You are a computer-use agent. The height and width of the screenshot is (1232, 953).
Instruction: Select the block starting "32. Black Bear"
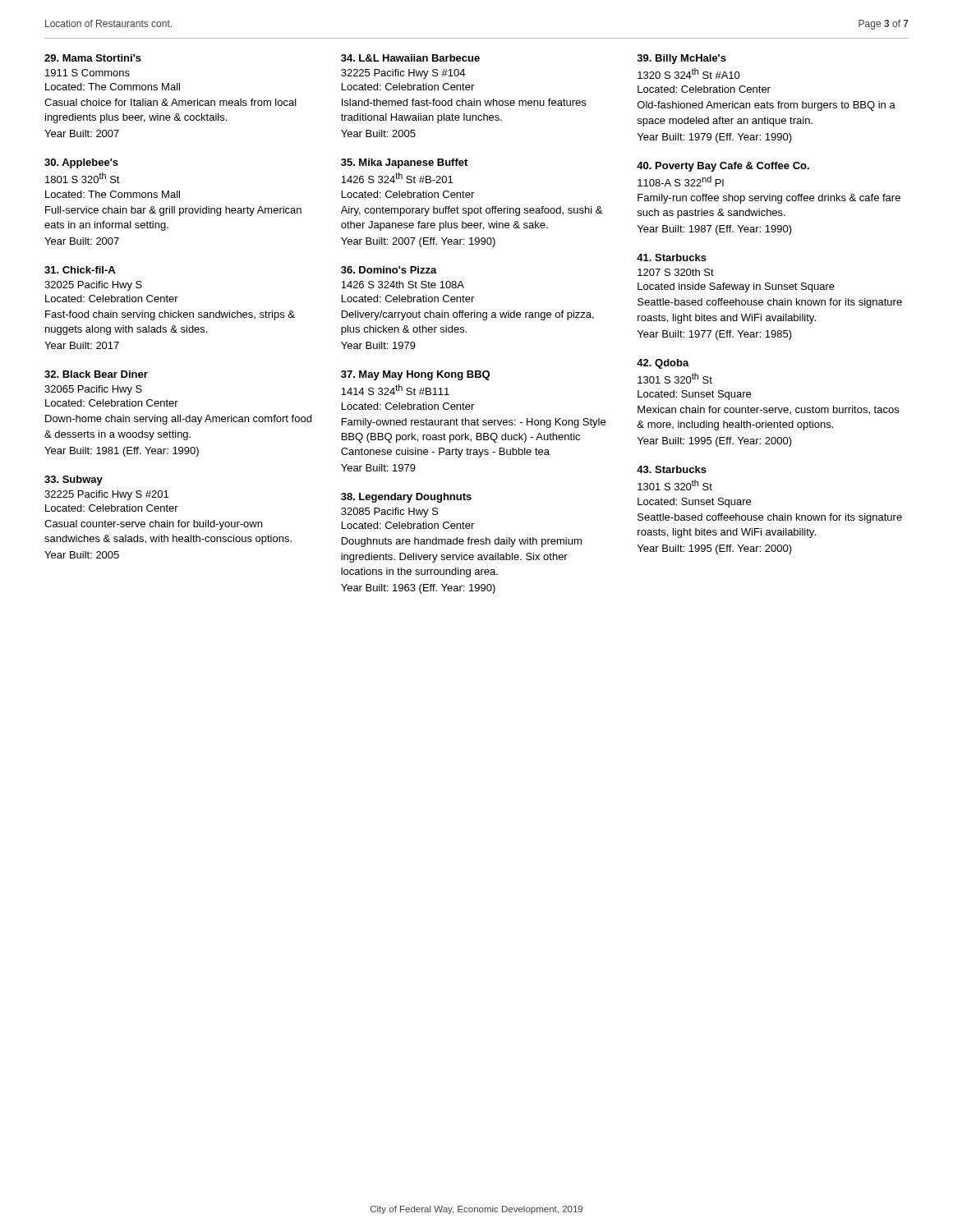pyautogui.click(x=180, y=412)
